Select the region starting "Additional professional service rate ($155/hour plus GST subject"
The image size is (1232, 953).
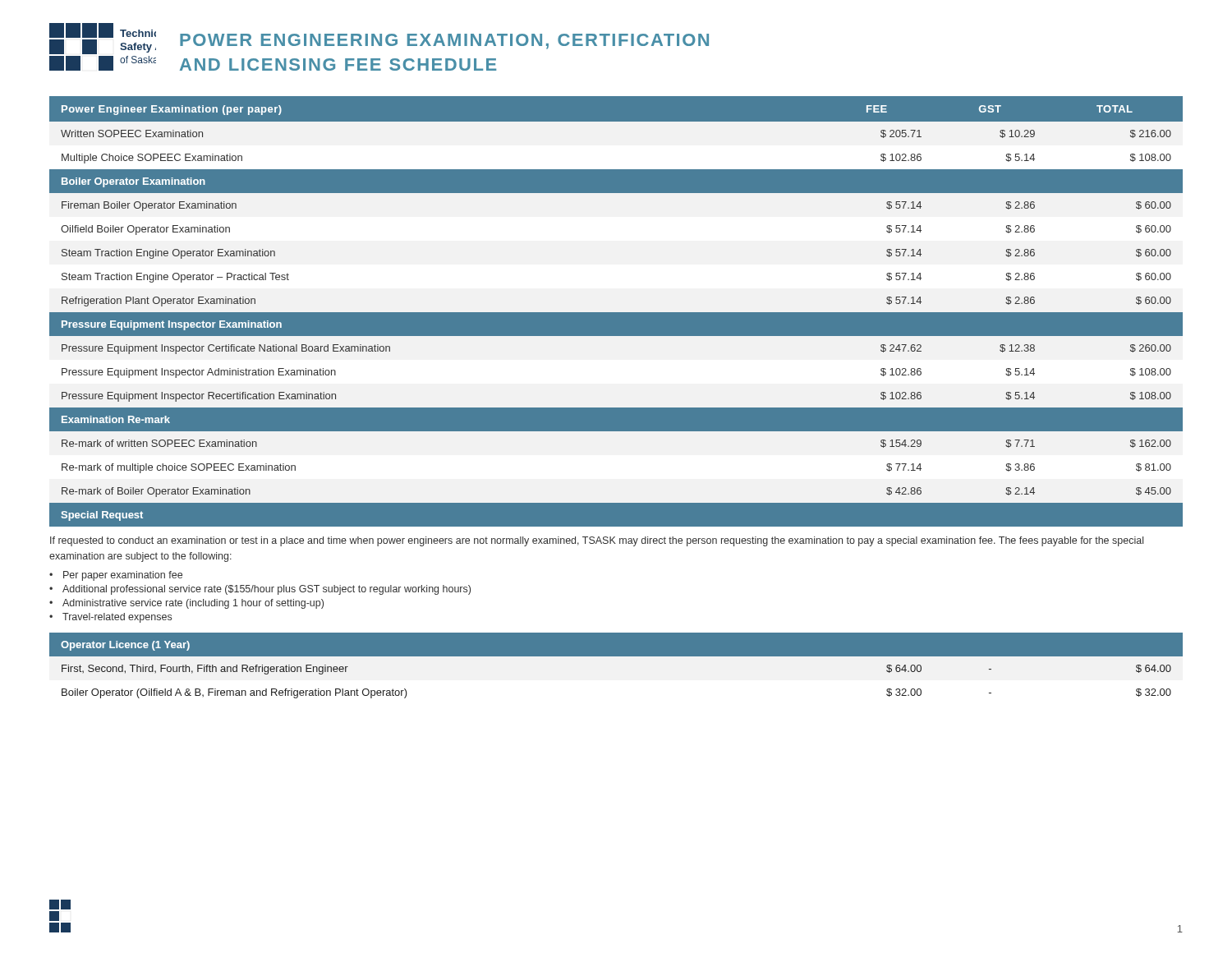(x=267, y=589)
